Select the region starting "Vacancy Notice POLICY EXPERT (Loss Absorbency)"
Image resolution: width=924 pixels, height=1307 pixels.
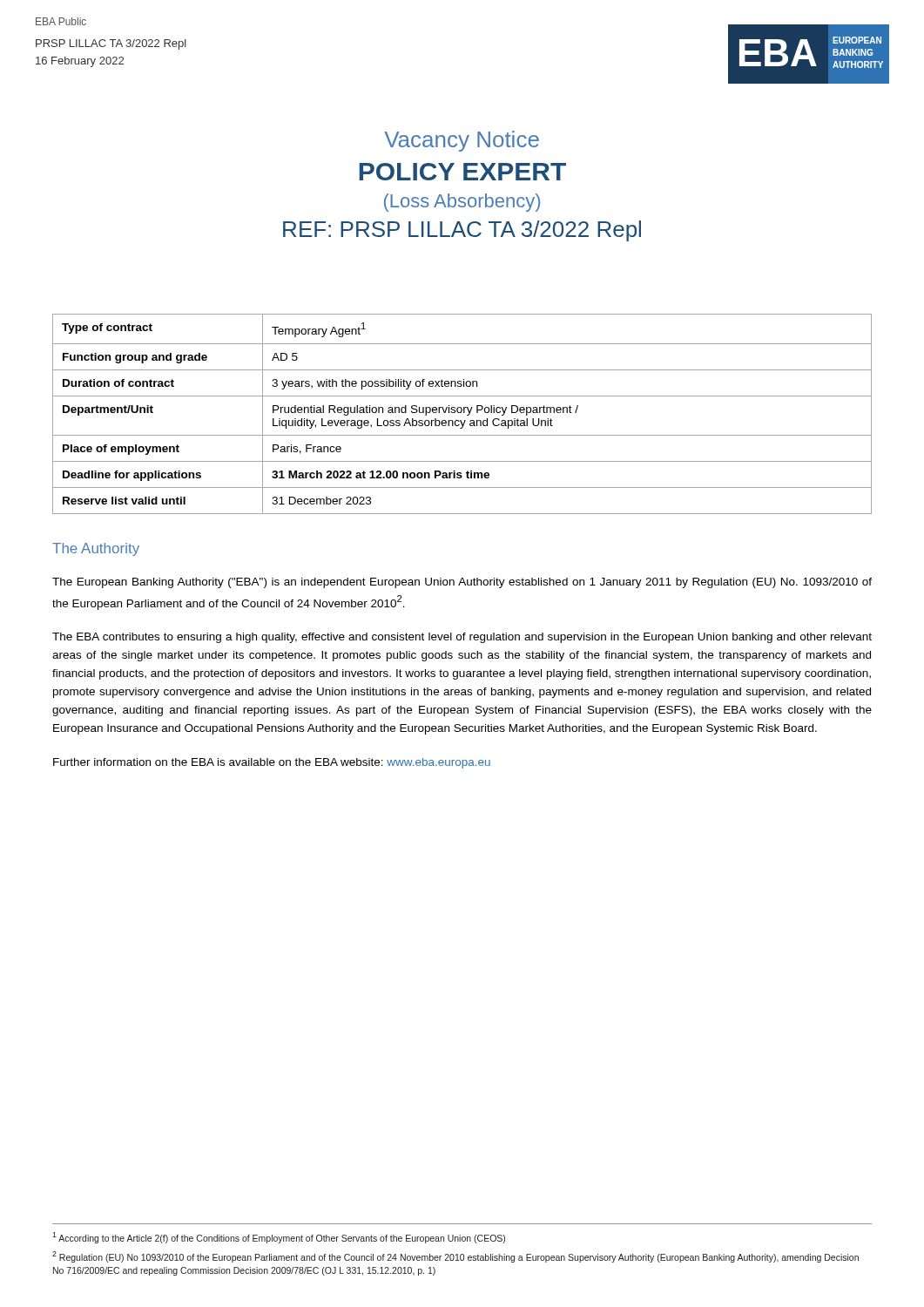tap(462, 185)
